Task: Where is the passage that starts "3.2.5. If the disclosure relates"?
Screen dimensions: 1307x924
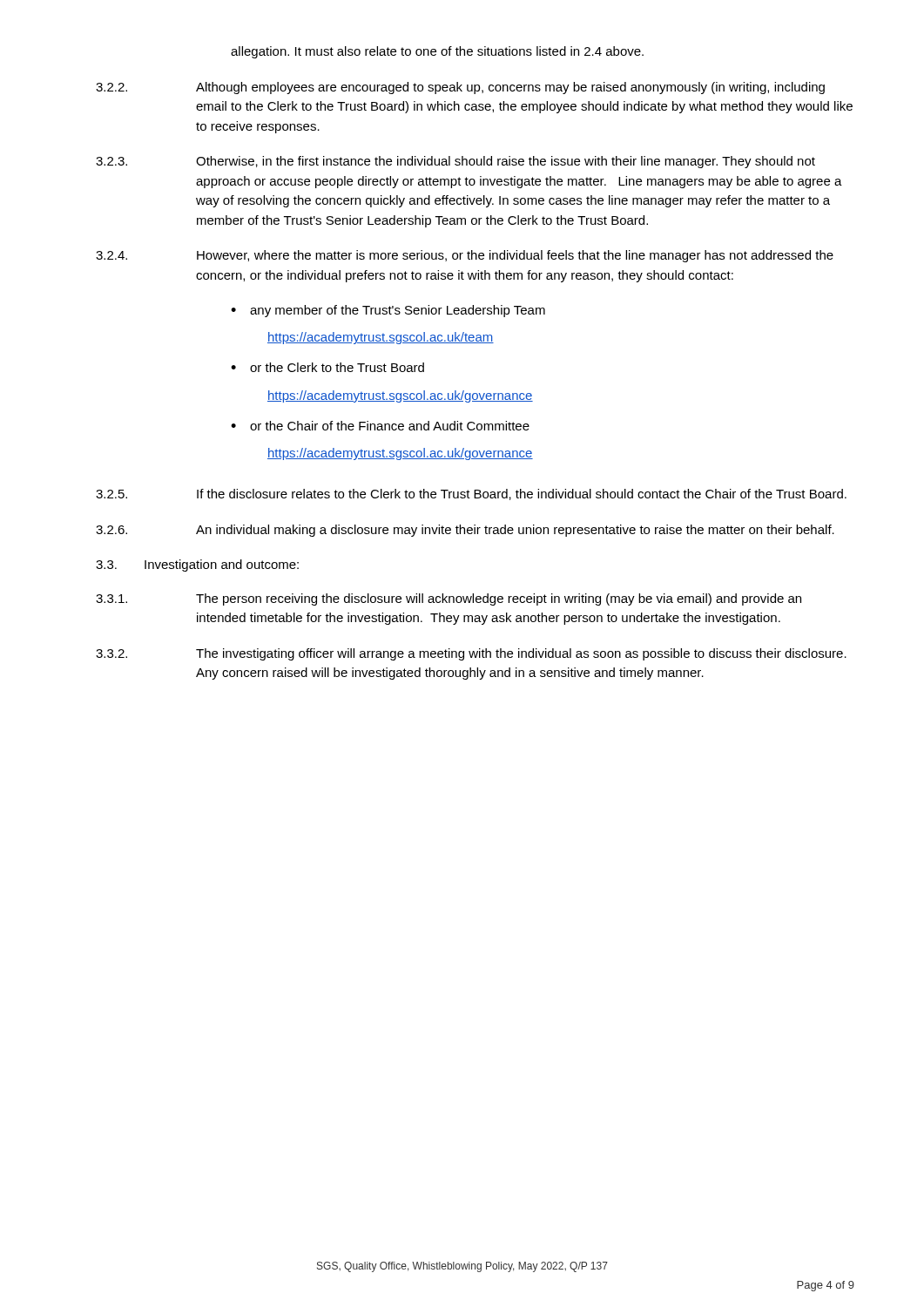Action: [475, 494]
